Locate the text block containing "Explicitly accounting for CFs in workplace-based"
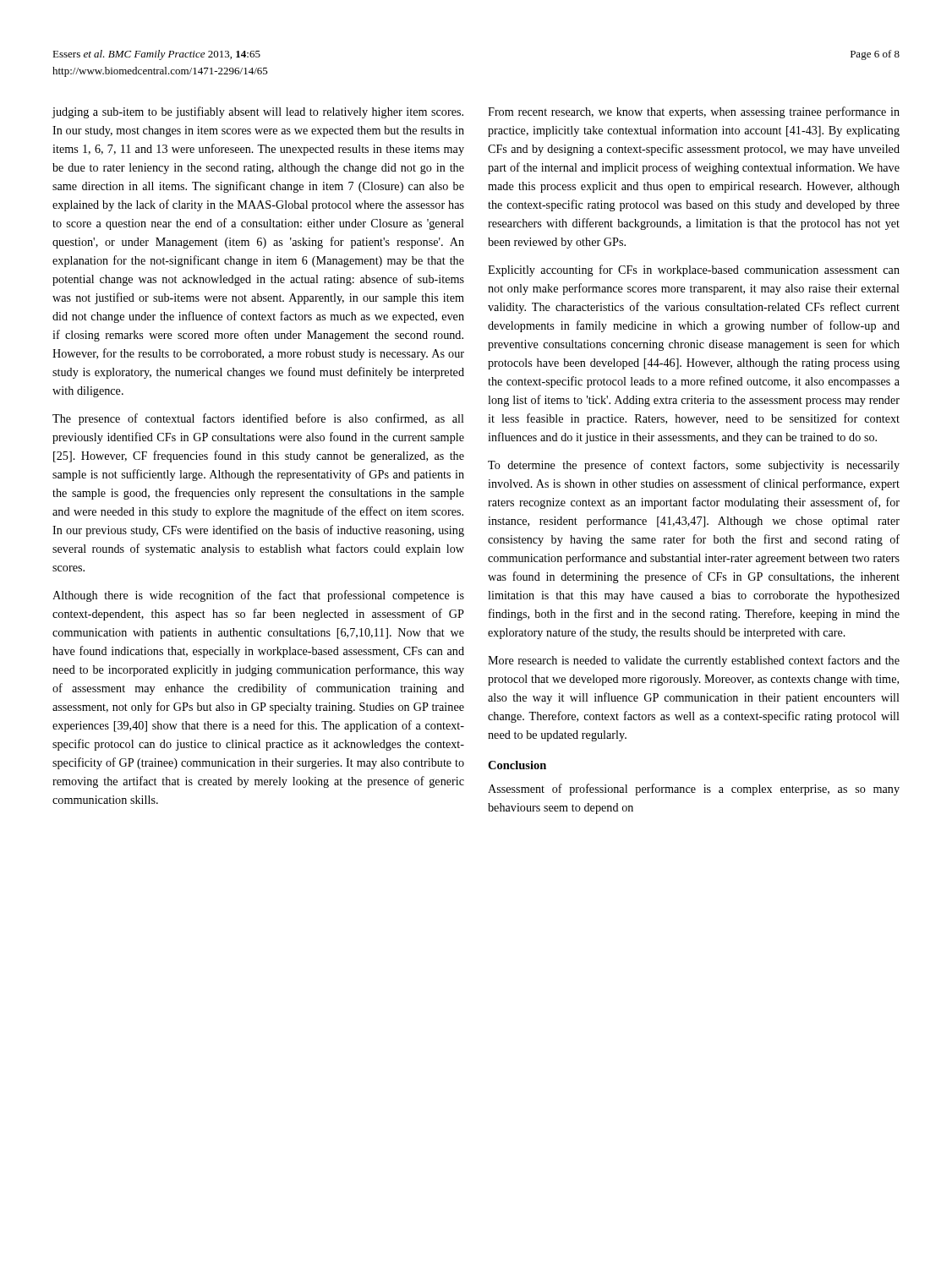Viewport: 952px width, 1268px height. [694, 353]
